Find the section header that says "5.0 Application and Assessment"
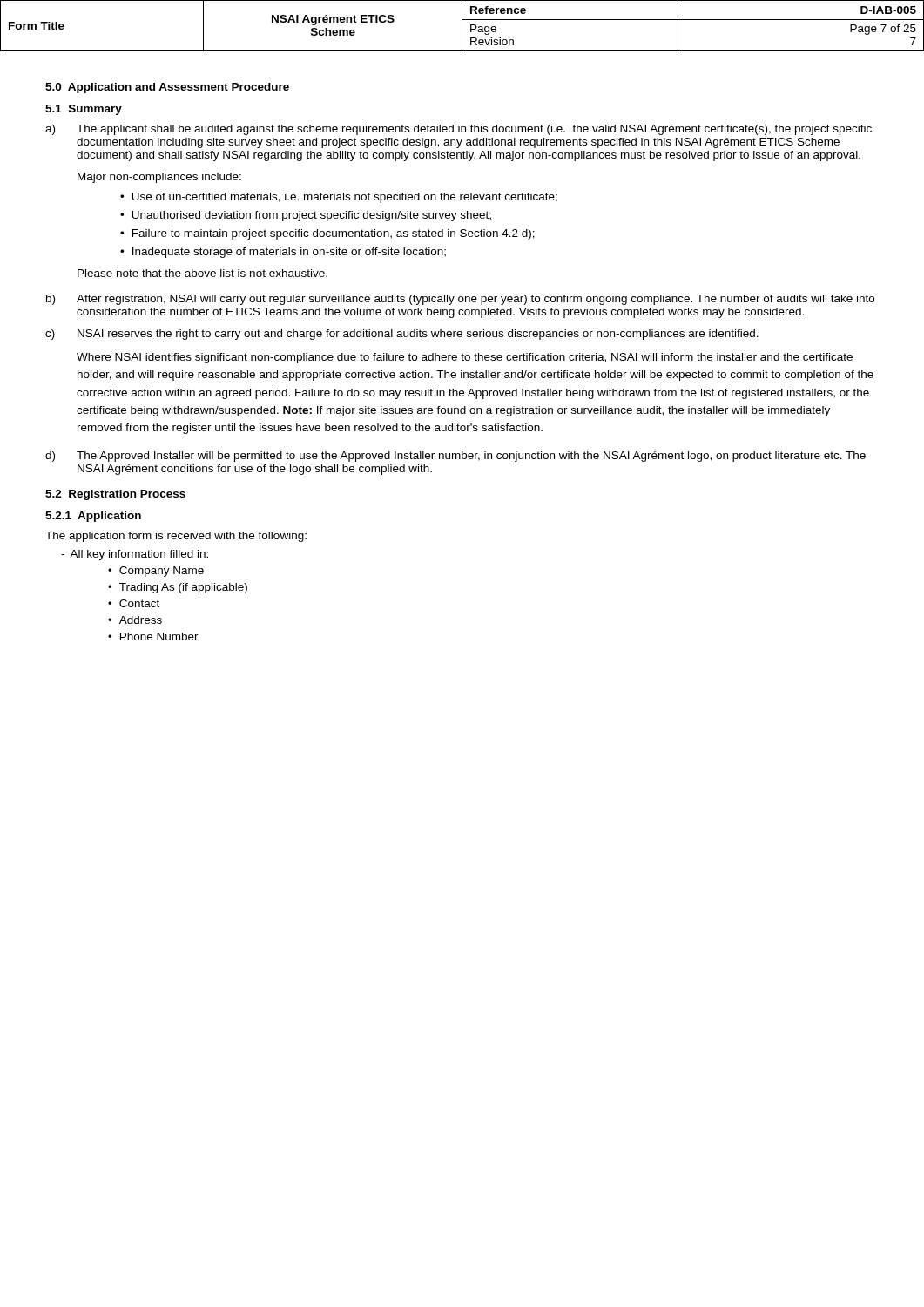Viewport: 924px width, 1307px height. 167,87
